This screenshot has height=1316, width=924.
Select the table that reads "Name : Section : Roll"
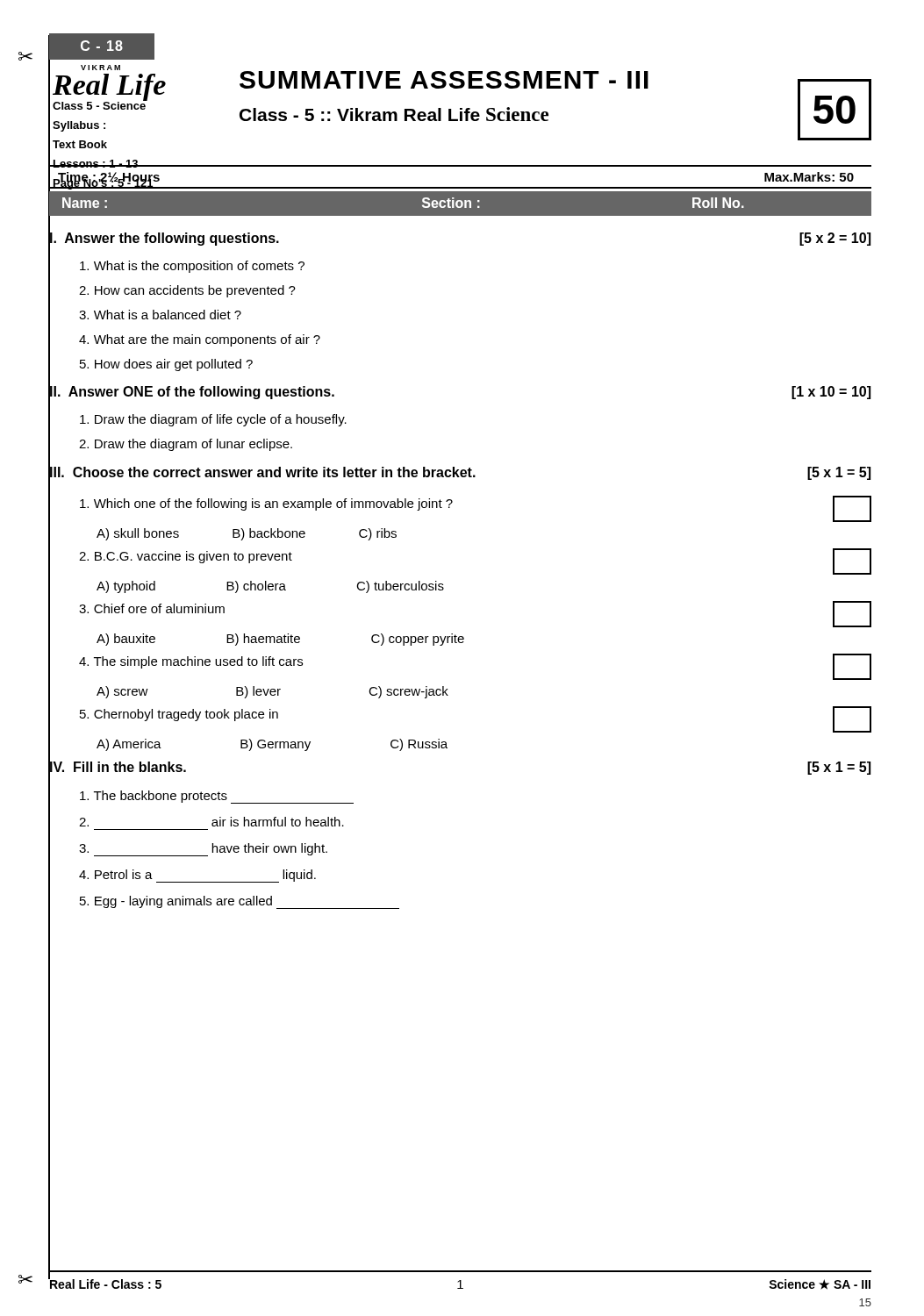460,204
